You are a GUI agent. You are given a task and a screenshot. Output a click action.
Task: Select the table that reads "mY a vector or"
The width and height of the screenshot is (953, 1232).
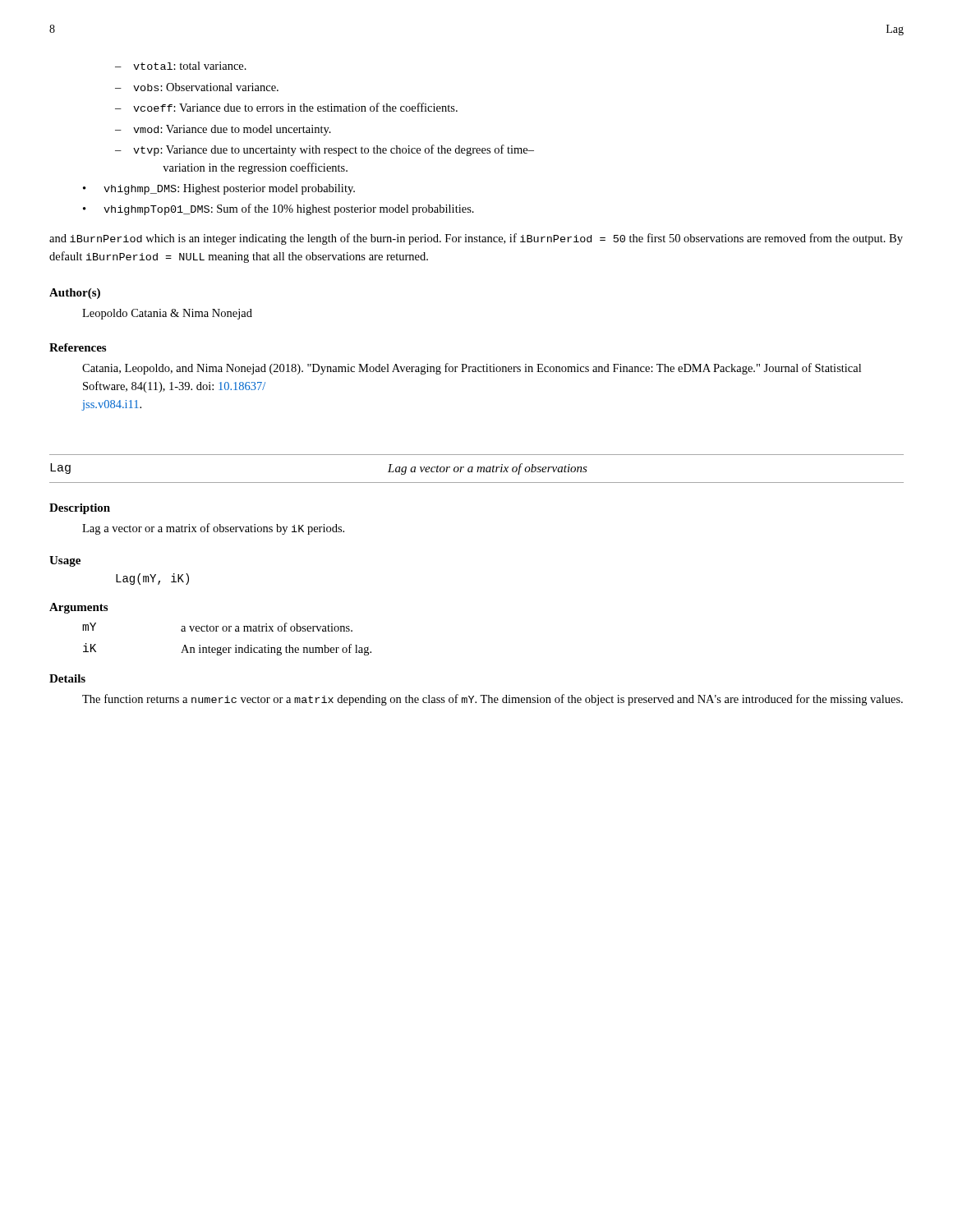[x=493, y=638]
